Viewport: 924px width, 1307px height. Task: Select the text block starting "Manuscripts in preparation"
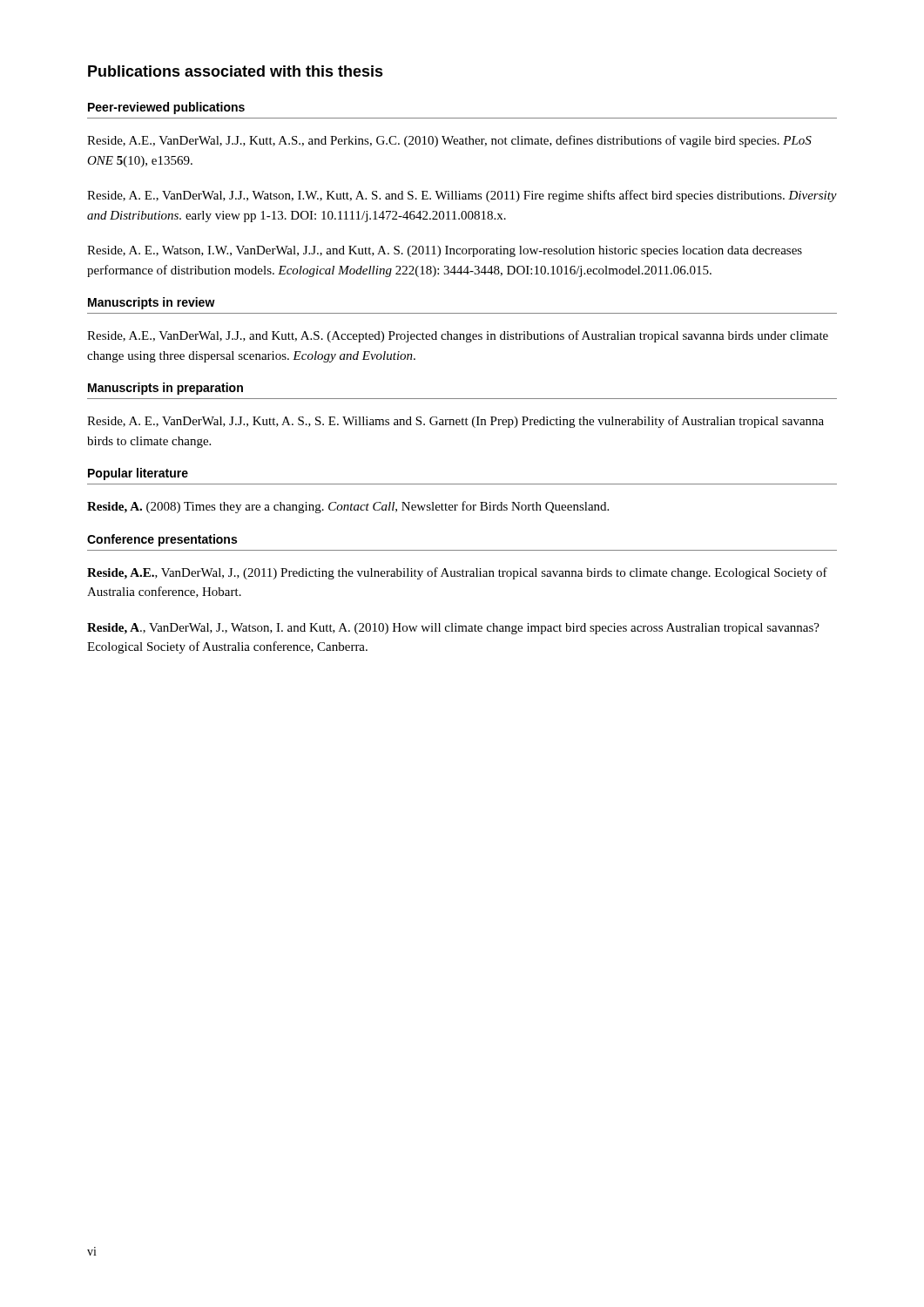[x=165, y=388]
